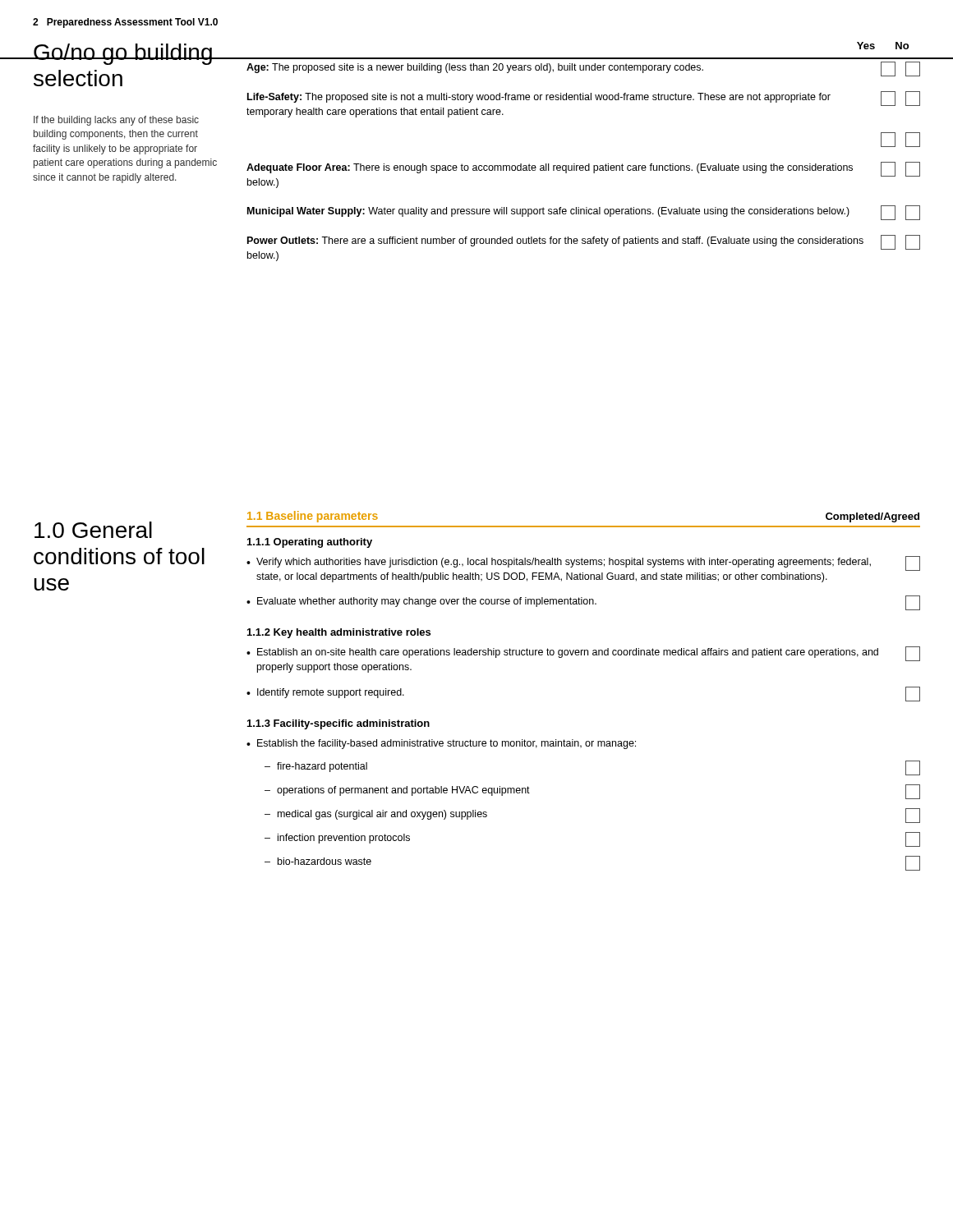
Task: Point to the text block starting "Life-Safety: The proposed site is not"
Action: [x=583, y=104]
